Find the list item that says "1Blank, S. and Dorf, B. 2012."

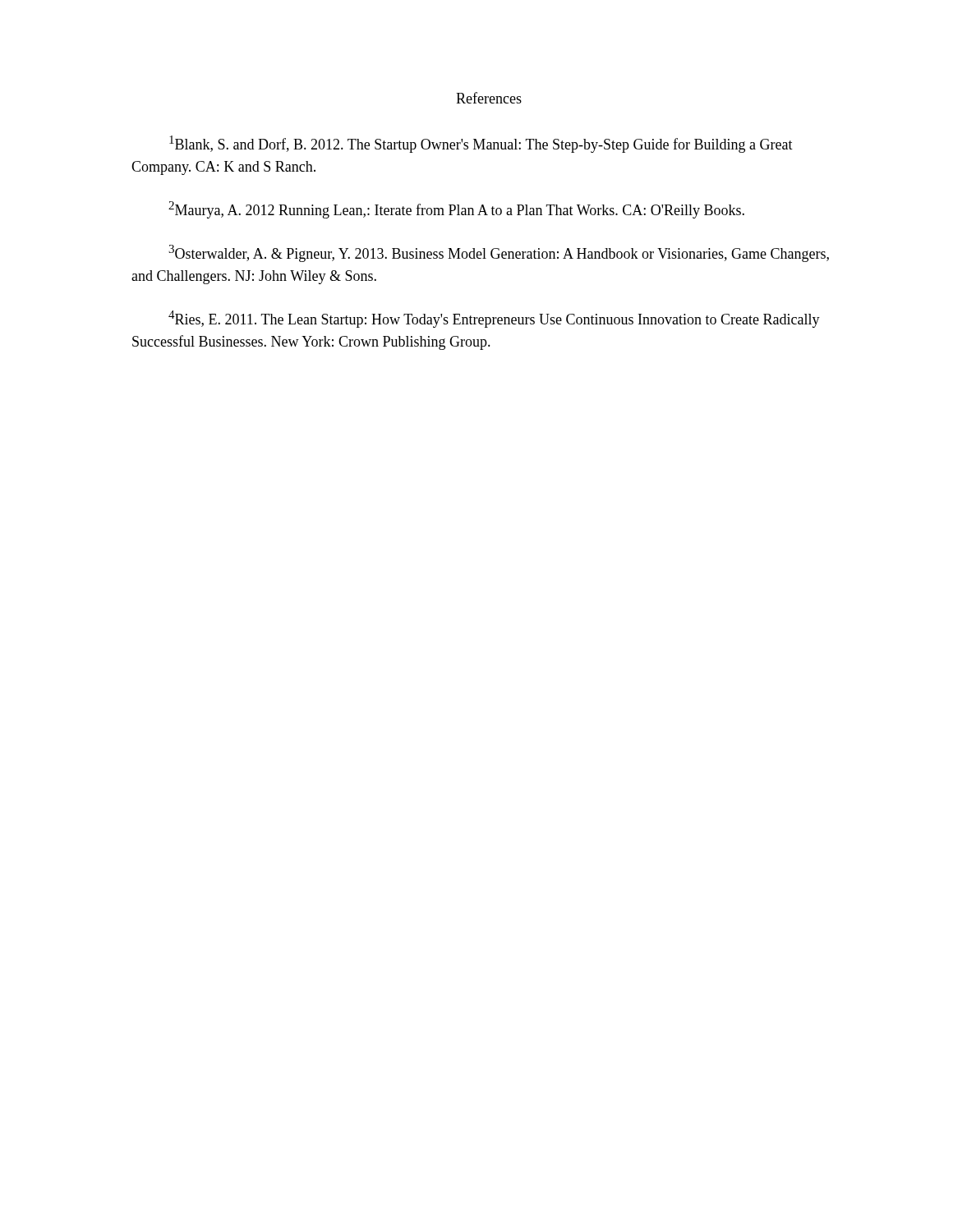click(x=462, y=154)
